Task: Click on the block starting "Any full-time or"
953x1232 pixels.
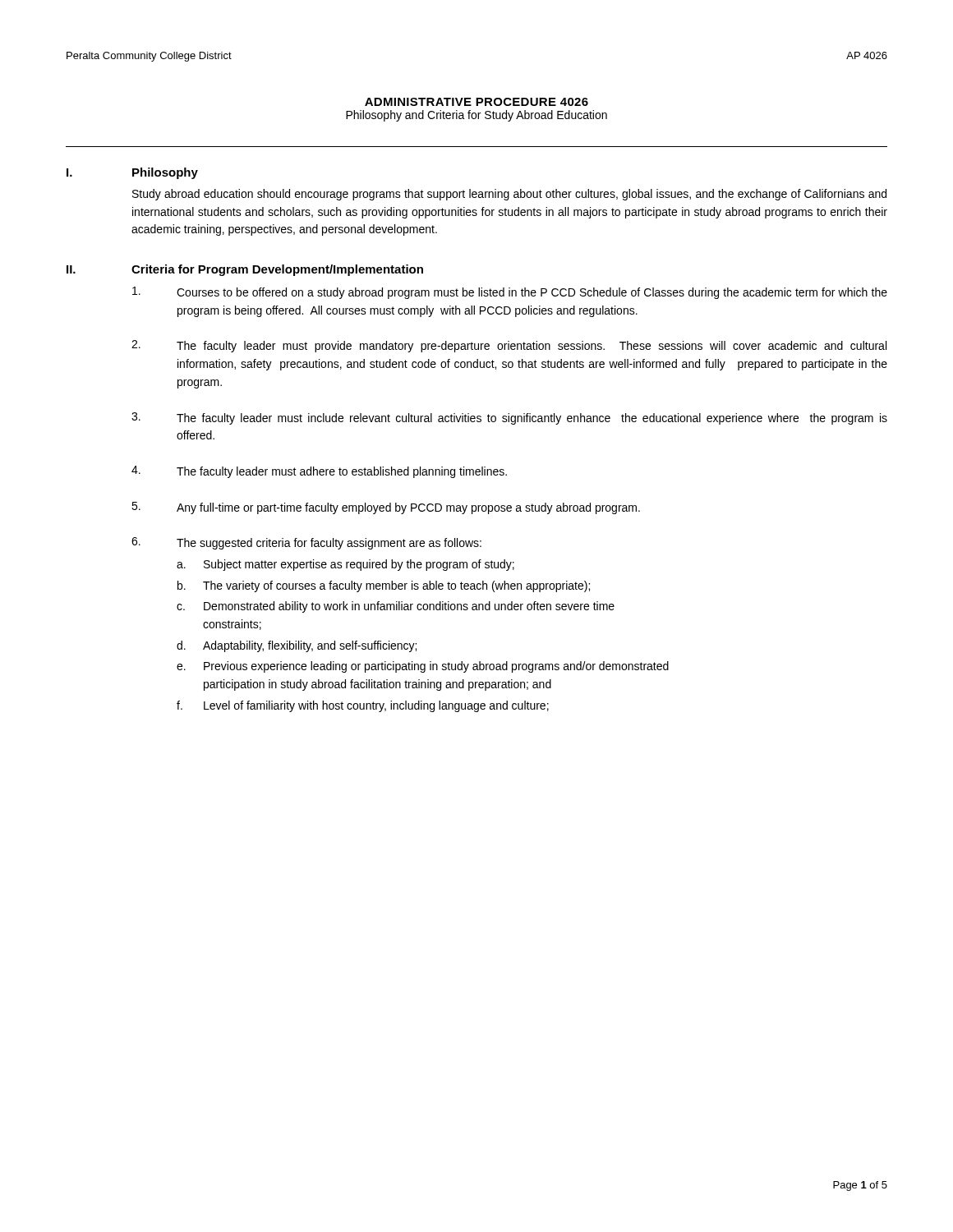Action: coord(409,507)
